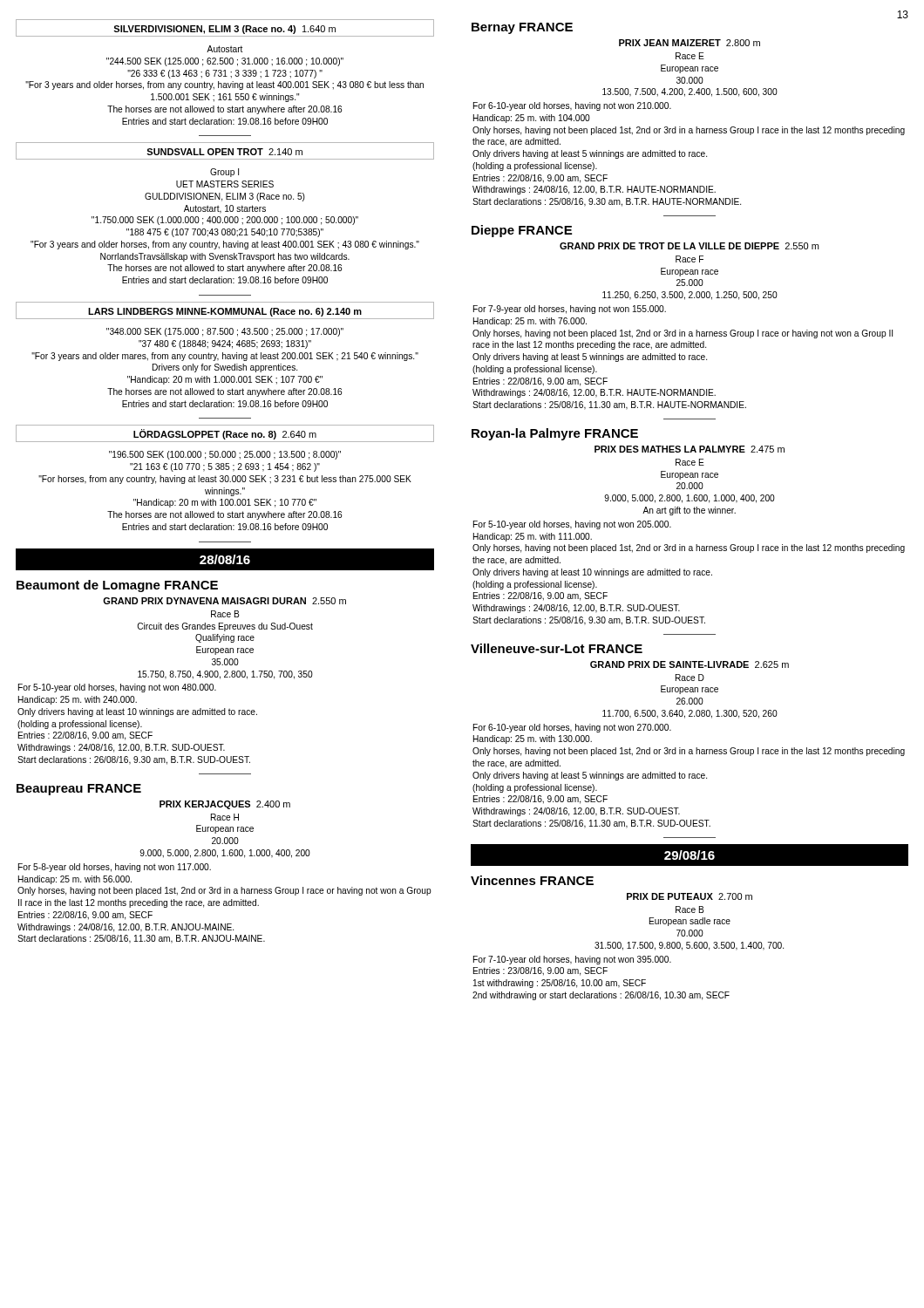Image resolution: width=924 pixels, height=1308 pixels.
Task: Click on the section header containing "LÖRDAGSLOPPET (Race no. 8) 2.640 m"
Action: tap(225, 435)
